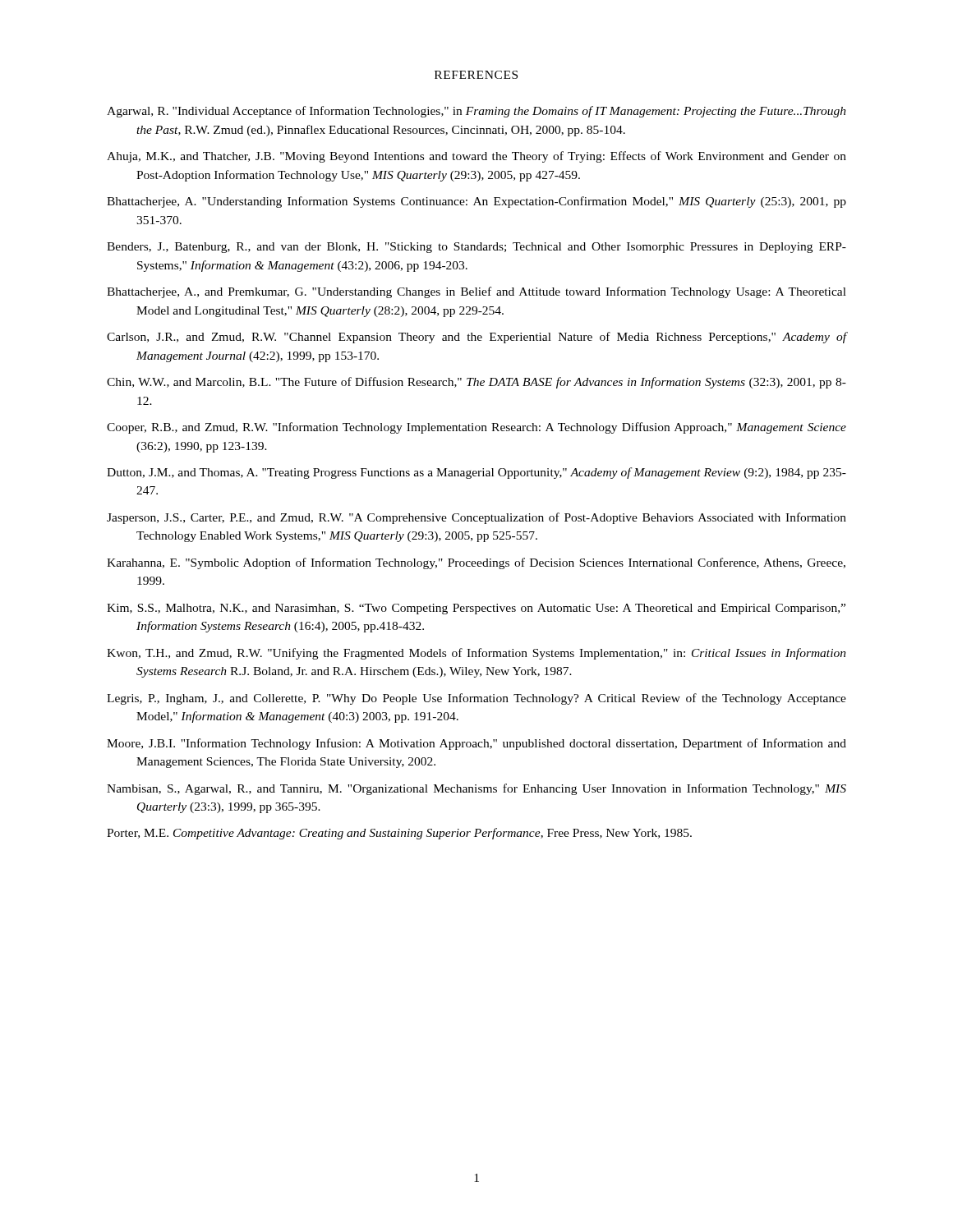Navigate to the text block starting "Chin, W.W., and Marcolin,"
Viewport: 953px width, 1232px height.
pyautogui.click(x=476, y=391)
